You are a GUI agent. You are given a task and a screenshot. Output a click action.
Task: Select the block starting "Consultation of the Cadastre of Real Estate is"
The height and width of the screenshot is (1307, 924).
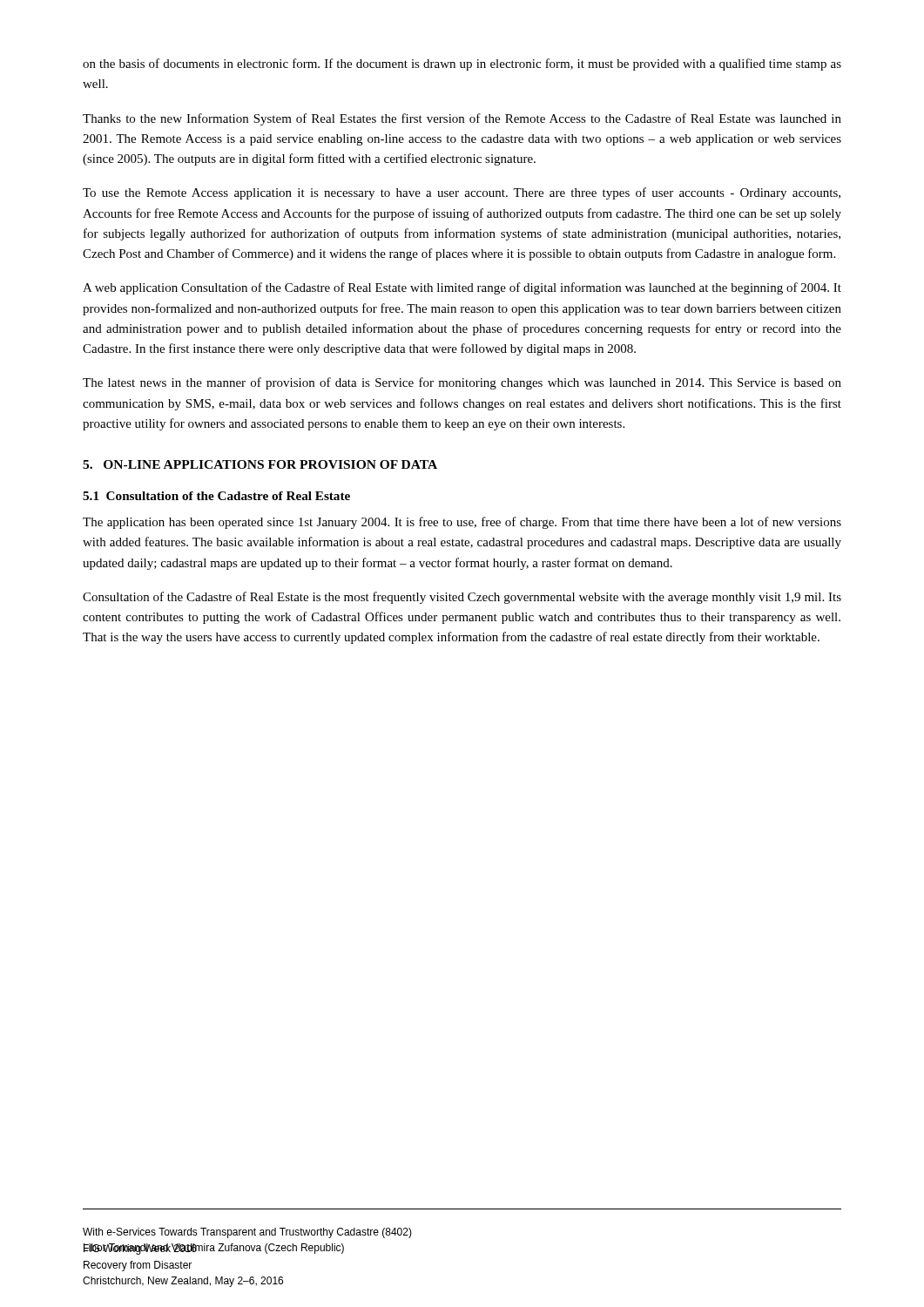pyautogui.click(x=462, y=617)
